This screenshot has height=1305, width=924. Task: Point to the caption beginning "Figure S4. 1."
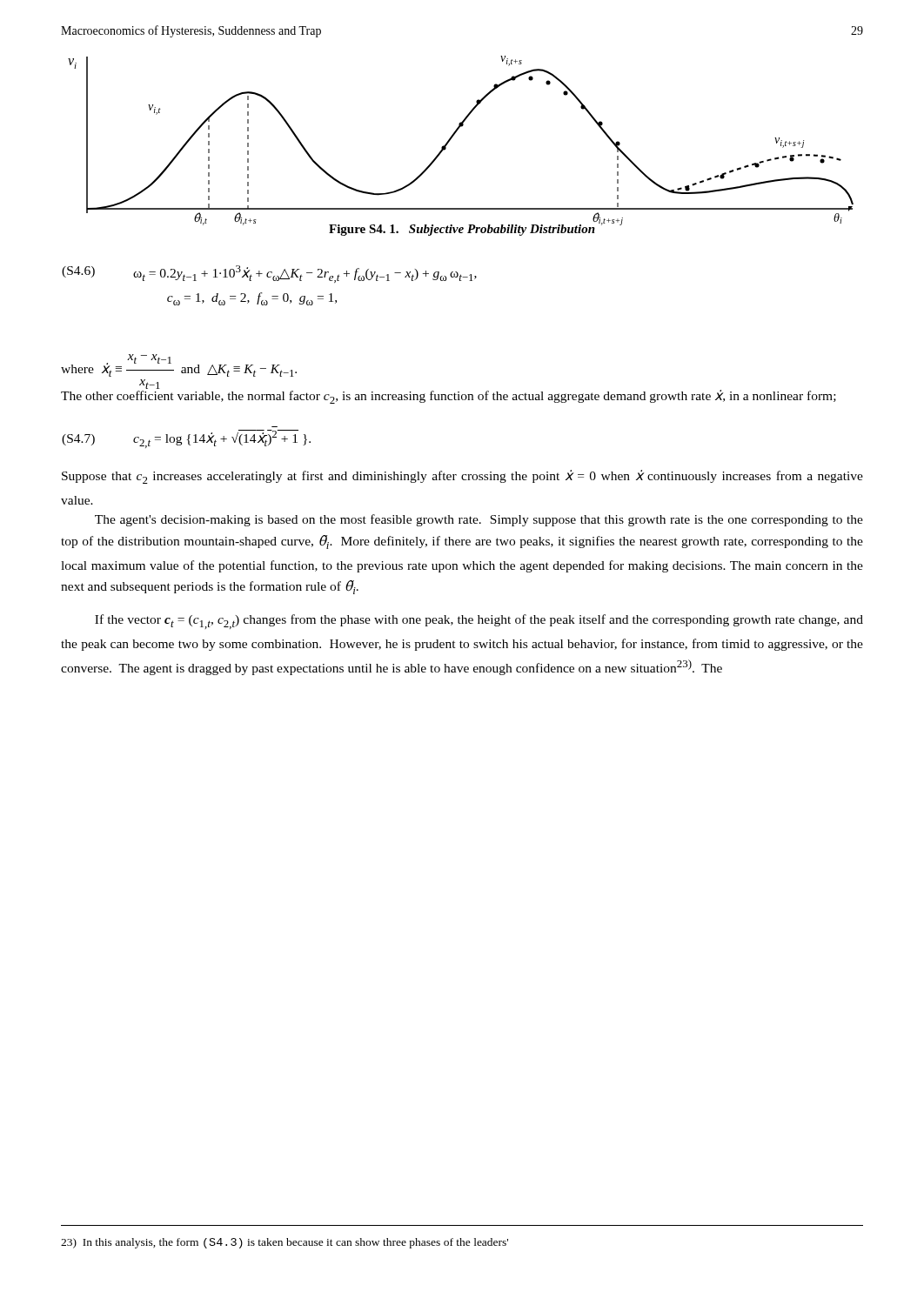point(462,229)
